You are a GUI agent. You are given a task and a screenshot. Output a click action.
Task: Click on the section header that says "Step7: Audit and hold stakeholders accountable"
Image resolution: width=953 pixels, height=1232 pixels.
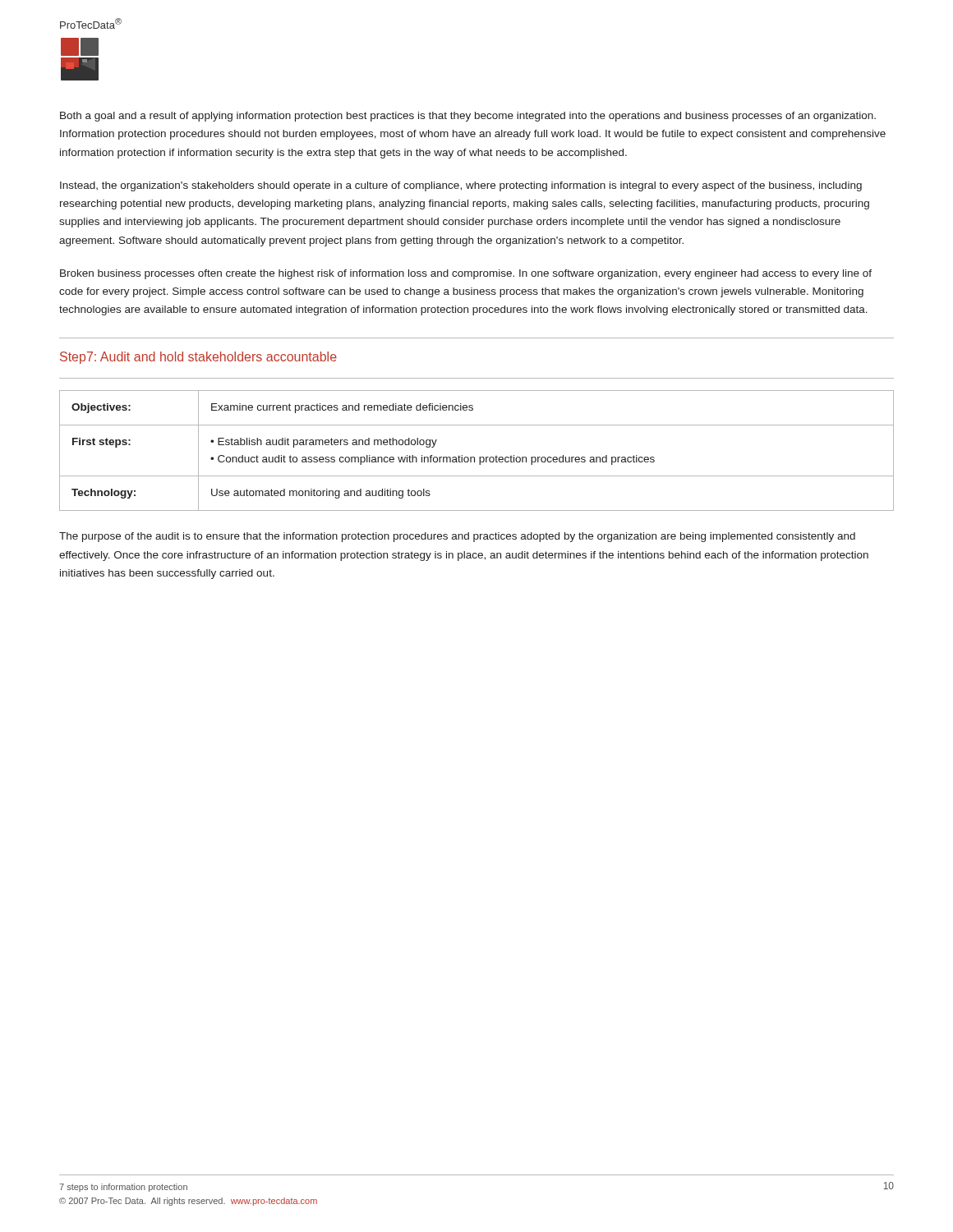pyautogui.click(x=198, y=357)
